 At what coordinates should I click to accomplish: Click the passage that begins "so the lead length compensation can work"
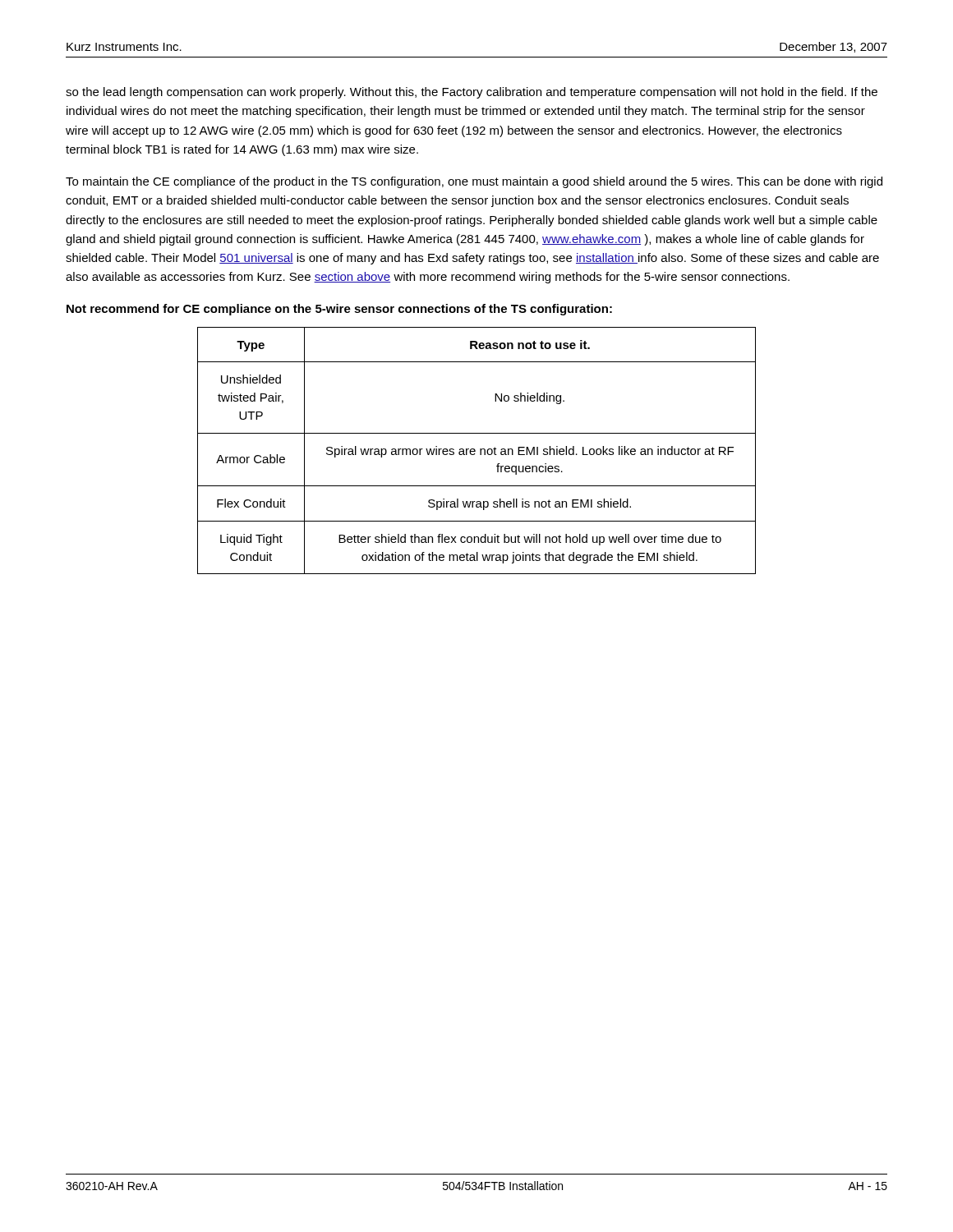[x=472, y=120]
